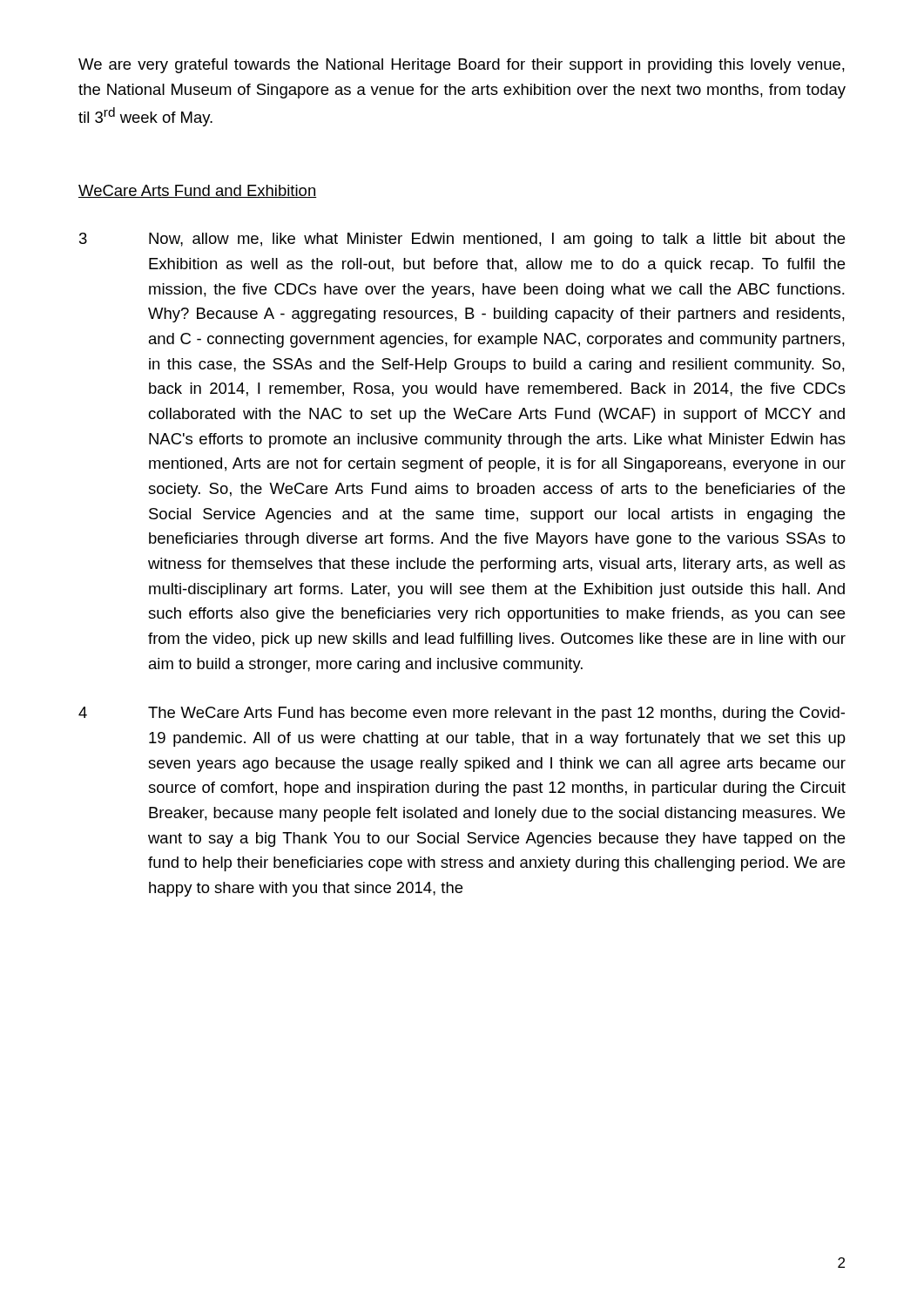Find the element starting "We are very grateful towards the National Heritage"

tap(462, 91)
